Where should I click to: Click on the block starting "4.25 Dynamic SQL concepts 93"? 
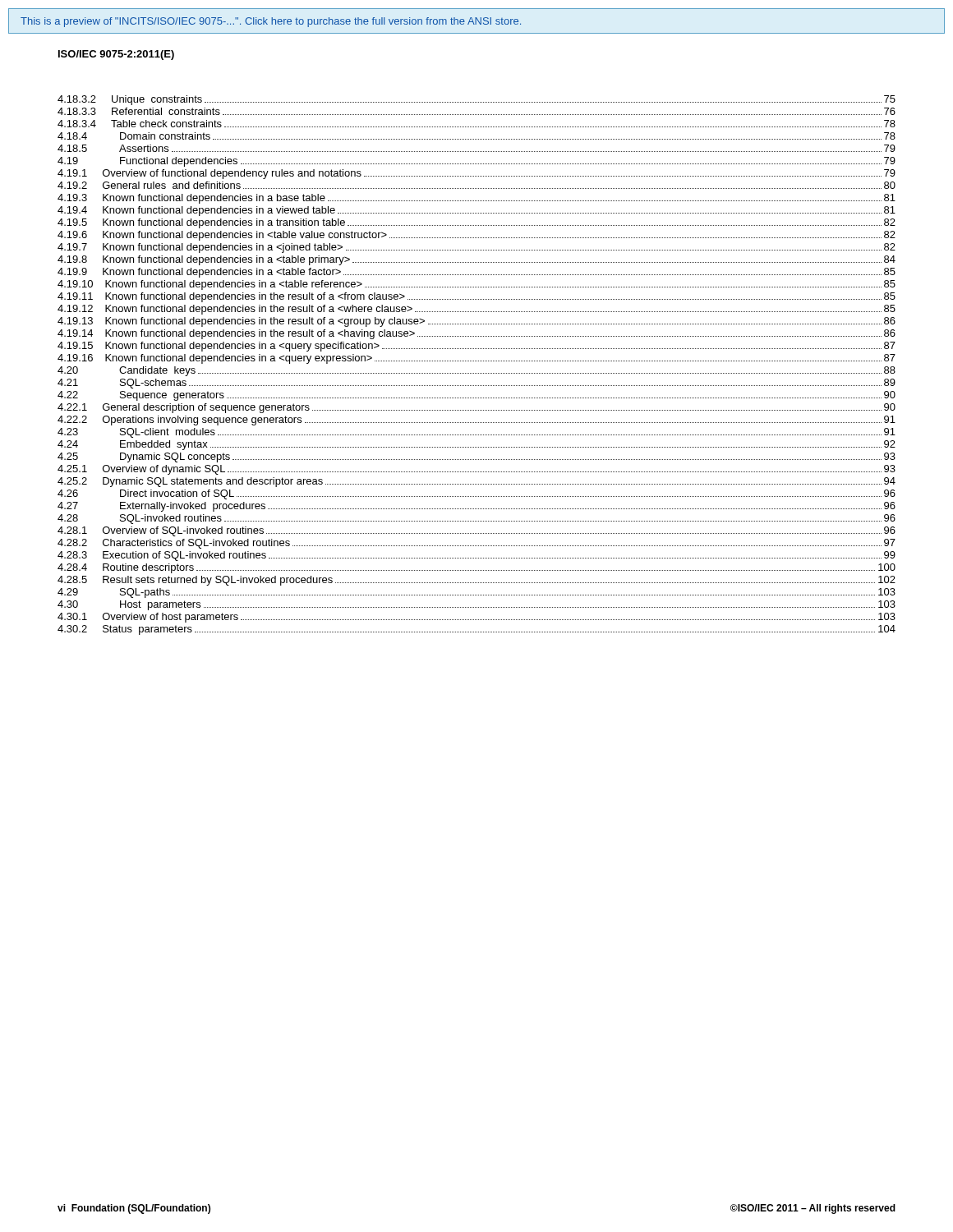pyautogui.click(x=476, y=456)
